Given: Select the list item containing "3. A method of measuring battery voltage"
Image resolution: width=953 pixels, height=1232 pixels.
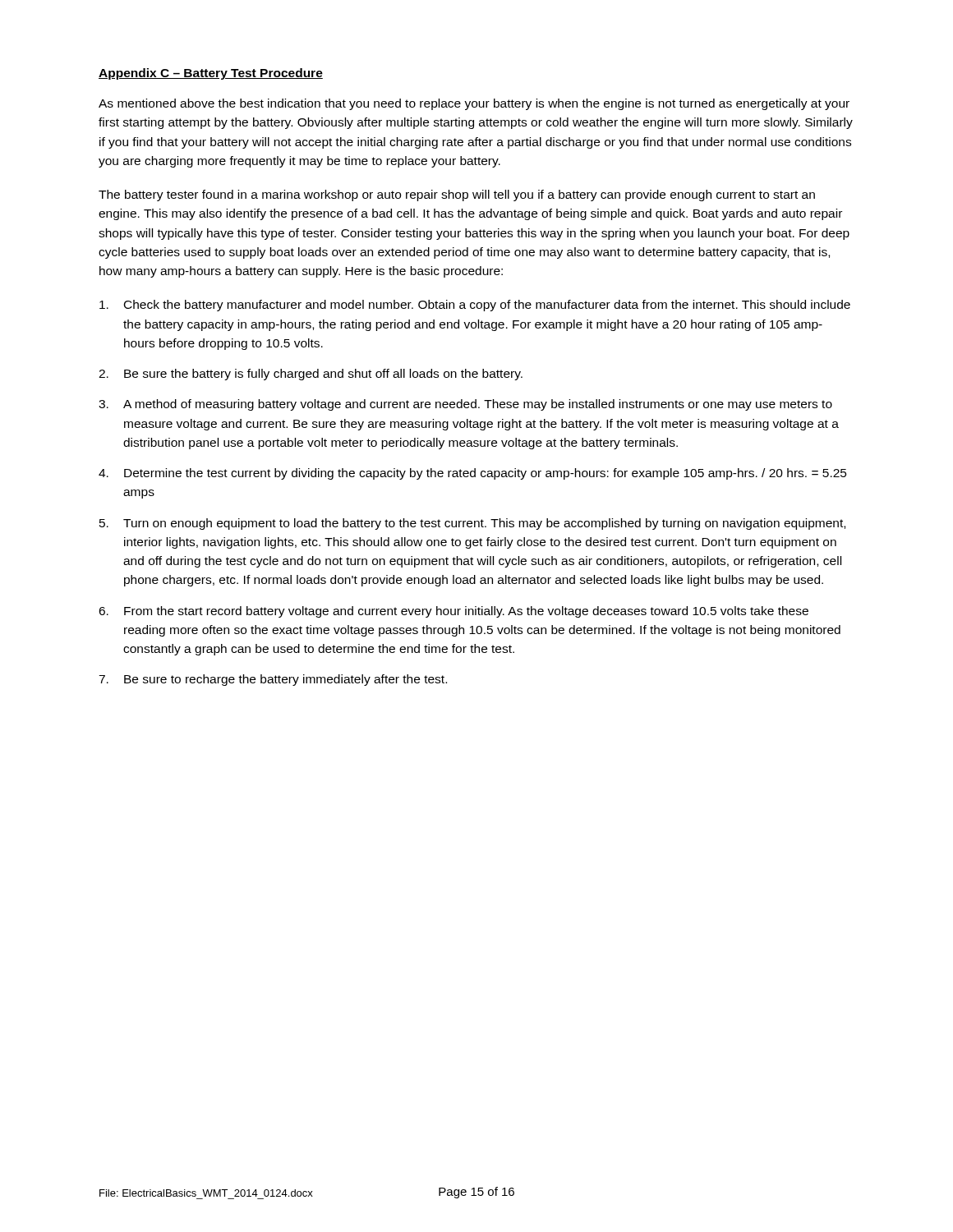Looking at the screenshot, I should (476, 423).
